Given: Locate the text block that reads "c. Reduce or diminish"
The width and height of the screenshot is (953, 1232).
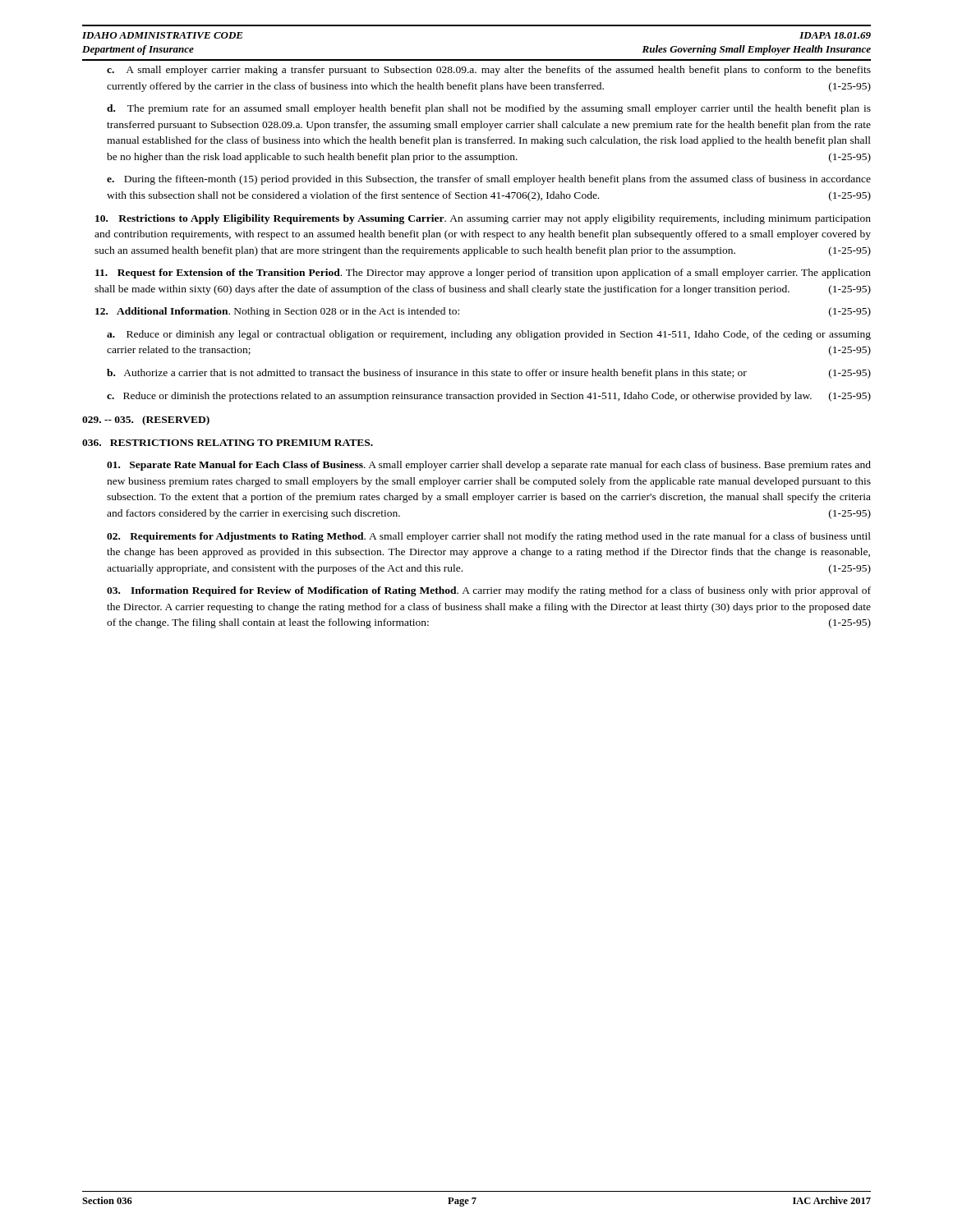Looking at the screenshot, I should tap(489, 395).
